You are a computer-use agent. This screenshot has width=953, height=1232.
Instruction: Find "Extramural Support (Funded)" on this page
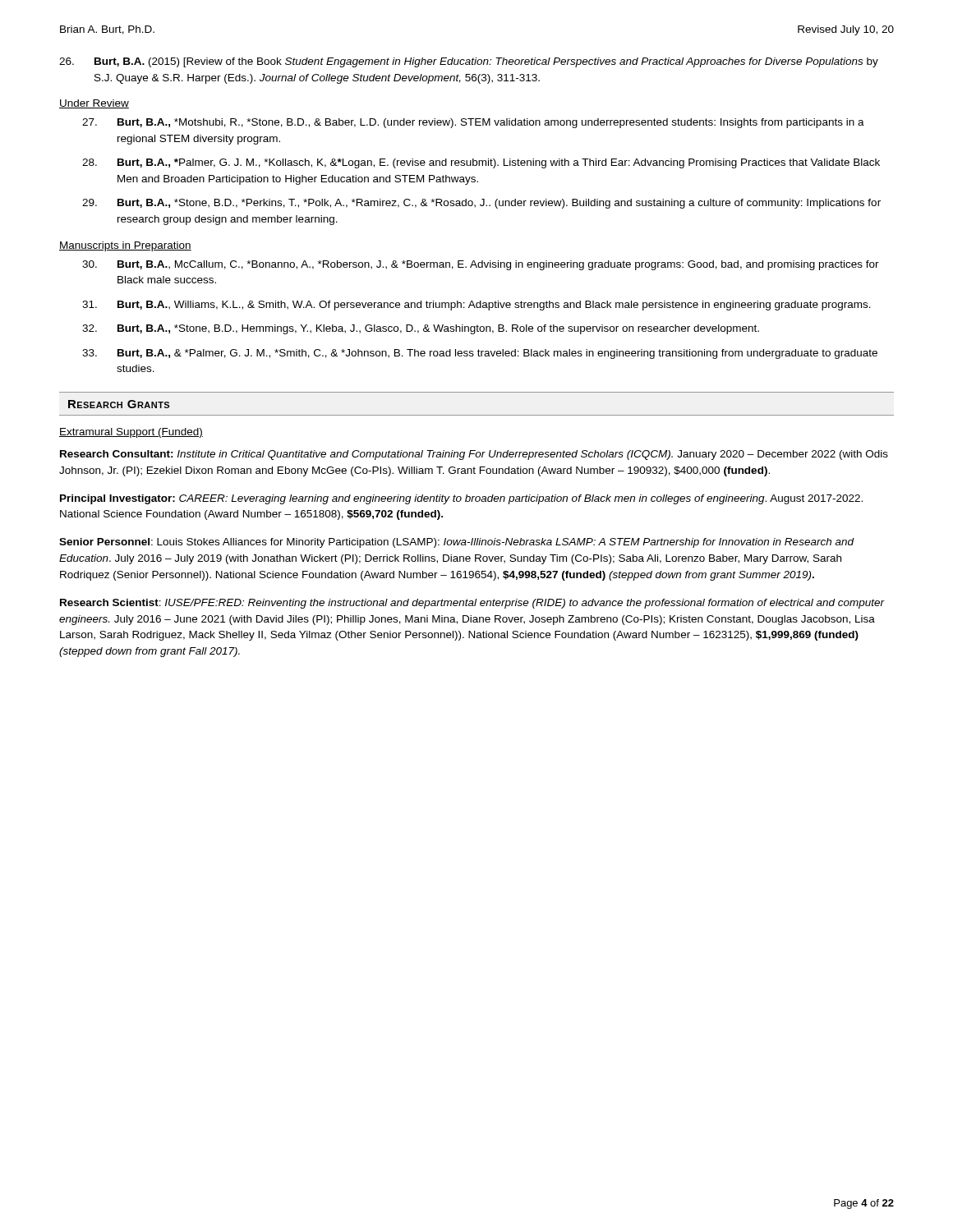point(131,431)
